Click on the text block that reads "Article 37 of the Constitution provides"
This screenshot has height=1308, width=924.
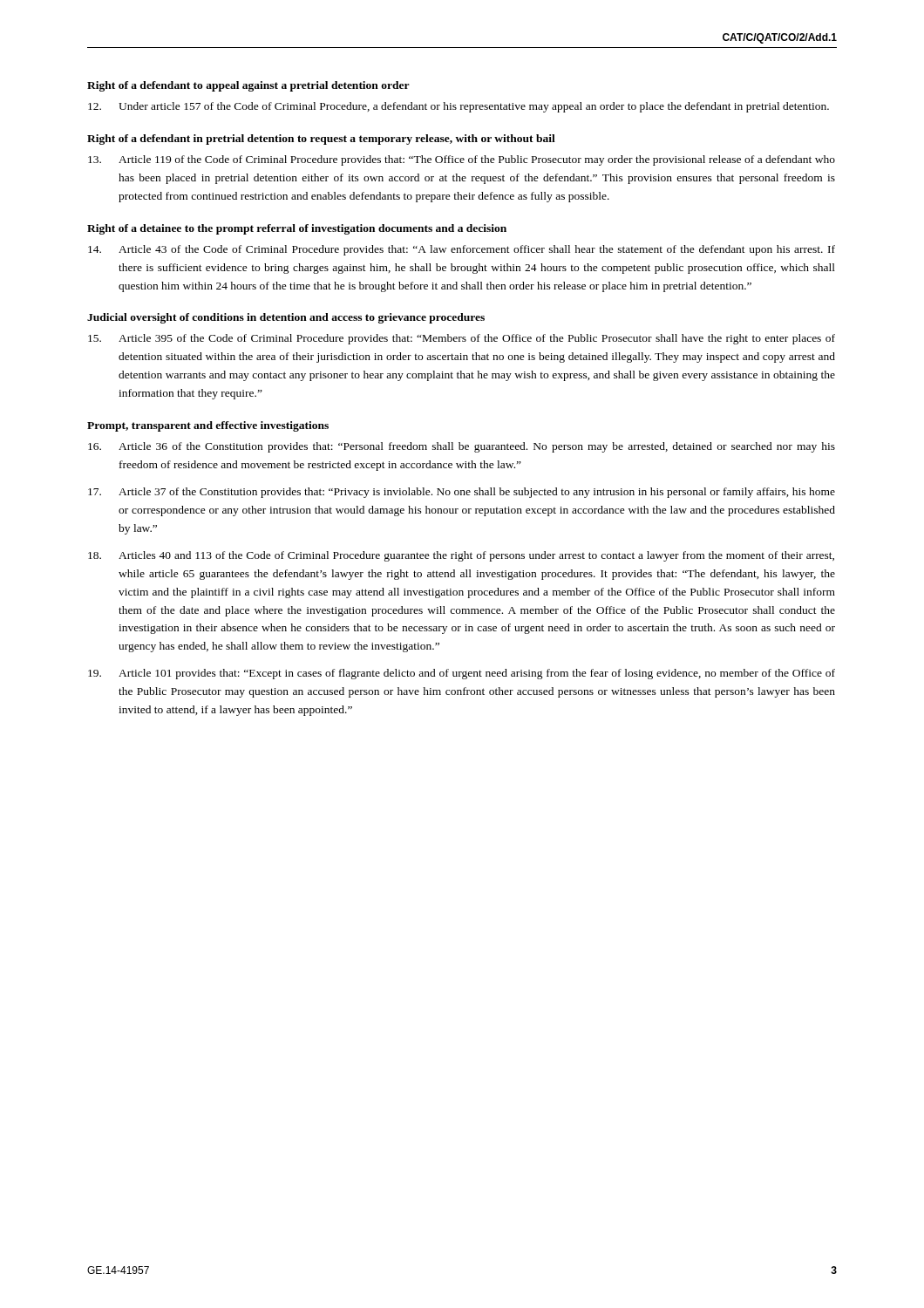(x=461, y=510)
